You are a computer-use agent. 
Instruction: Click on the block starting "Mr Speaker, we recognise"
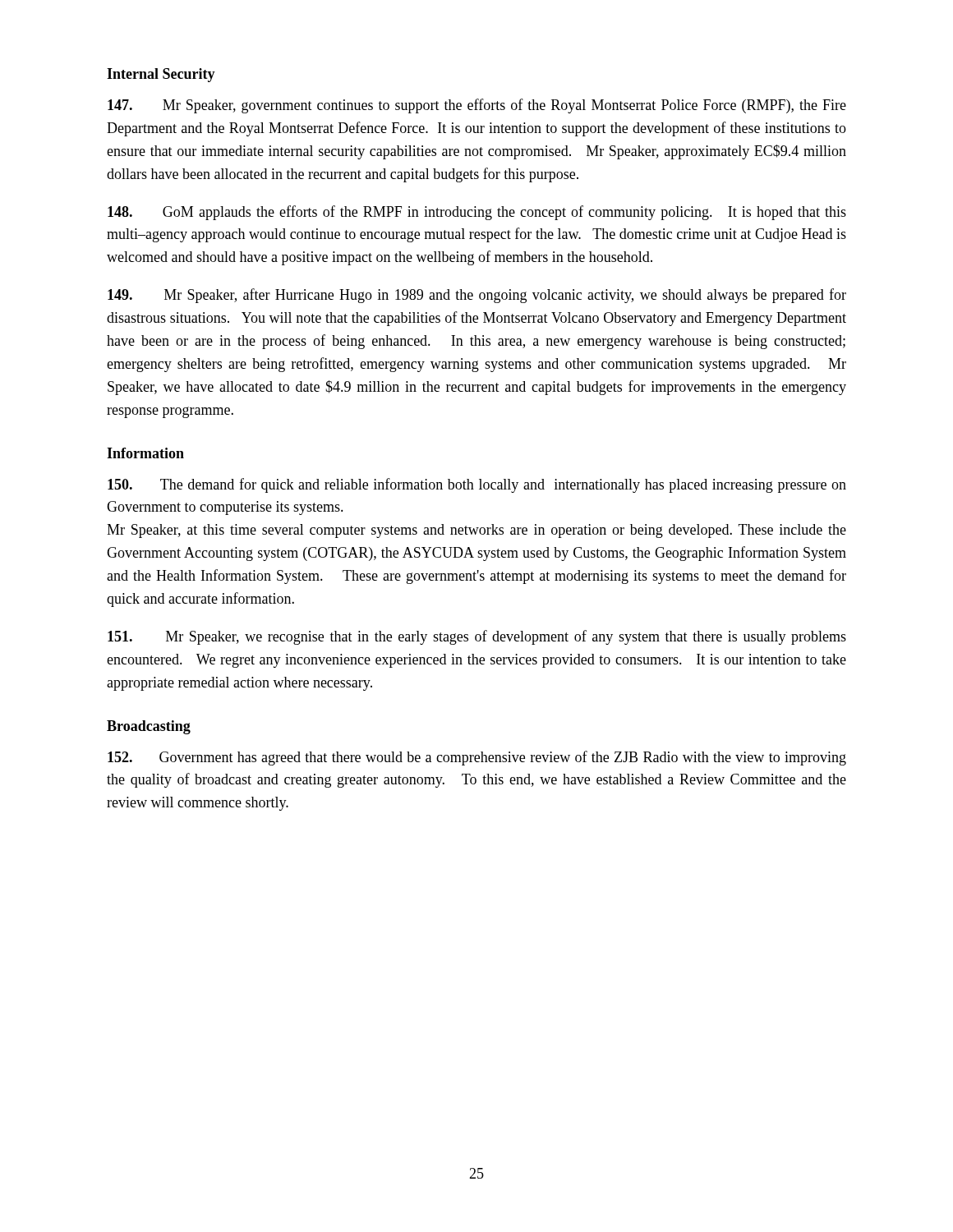pyautogui.click(x=476, y=659)
